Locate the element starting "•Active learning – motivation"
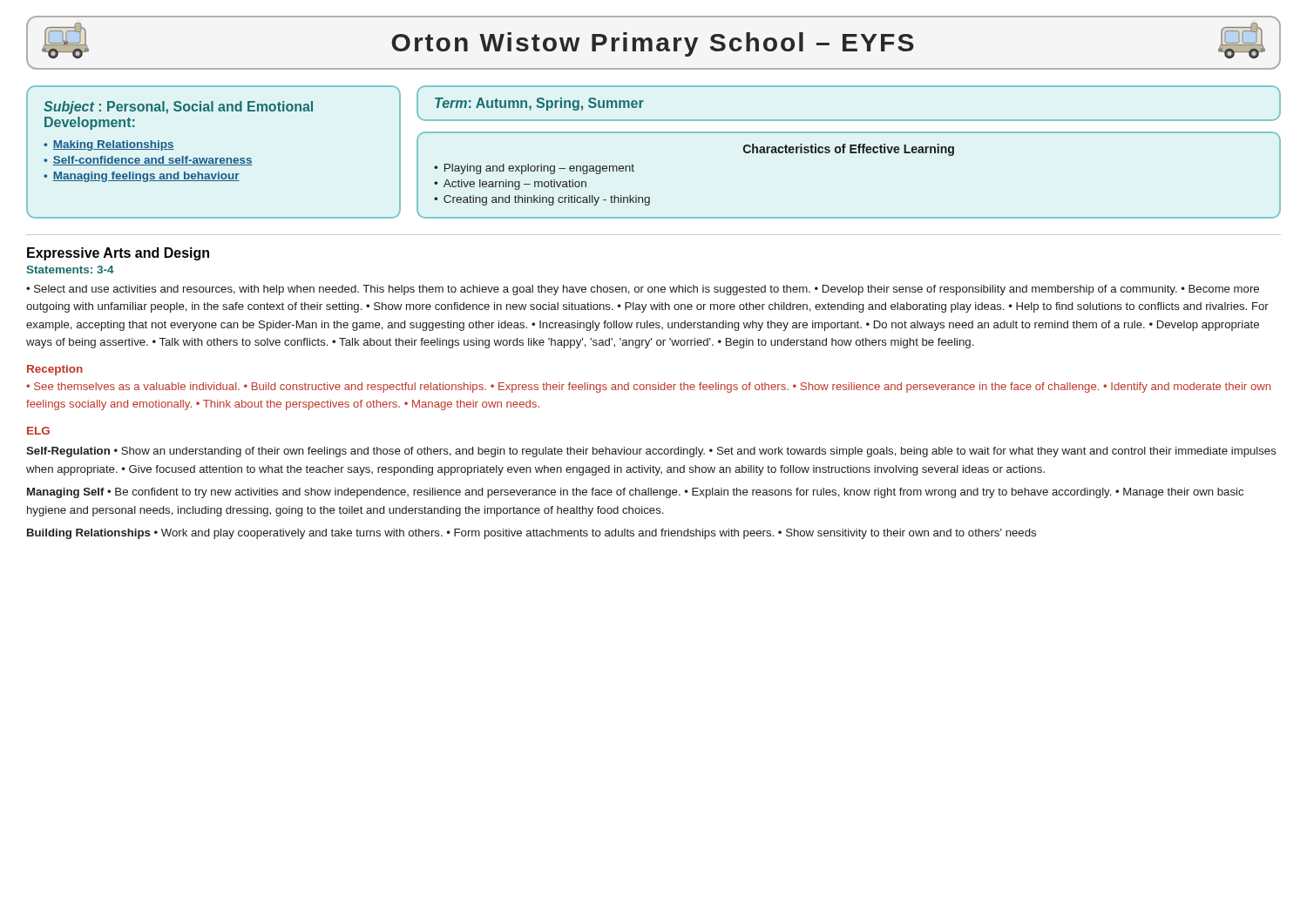Screen dimensions: 924x1307 511,183
